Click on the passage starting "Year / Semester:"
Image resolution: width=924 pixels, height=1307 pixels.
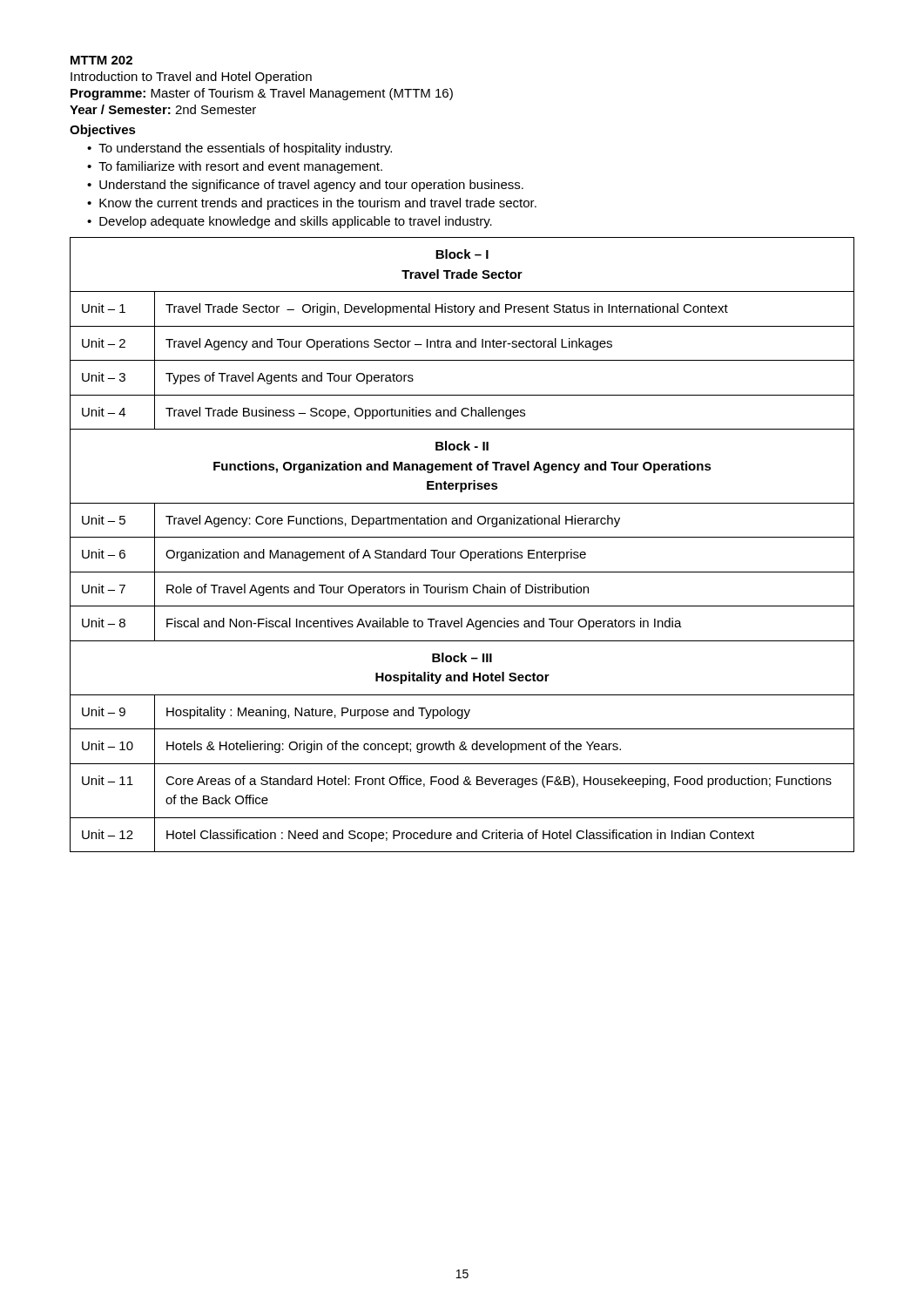tap(163, 109)
